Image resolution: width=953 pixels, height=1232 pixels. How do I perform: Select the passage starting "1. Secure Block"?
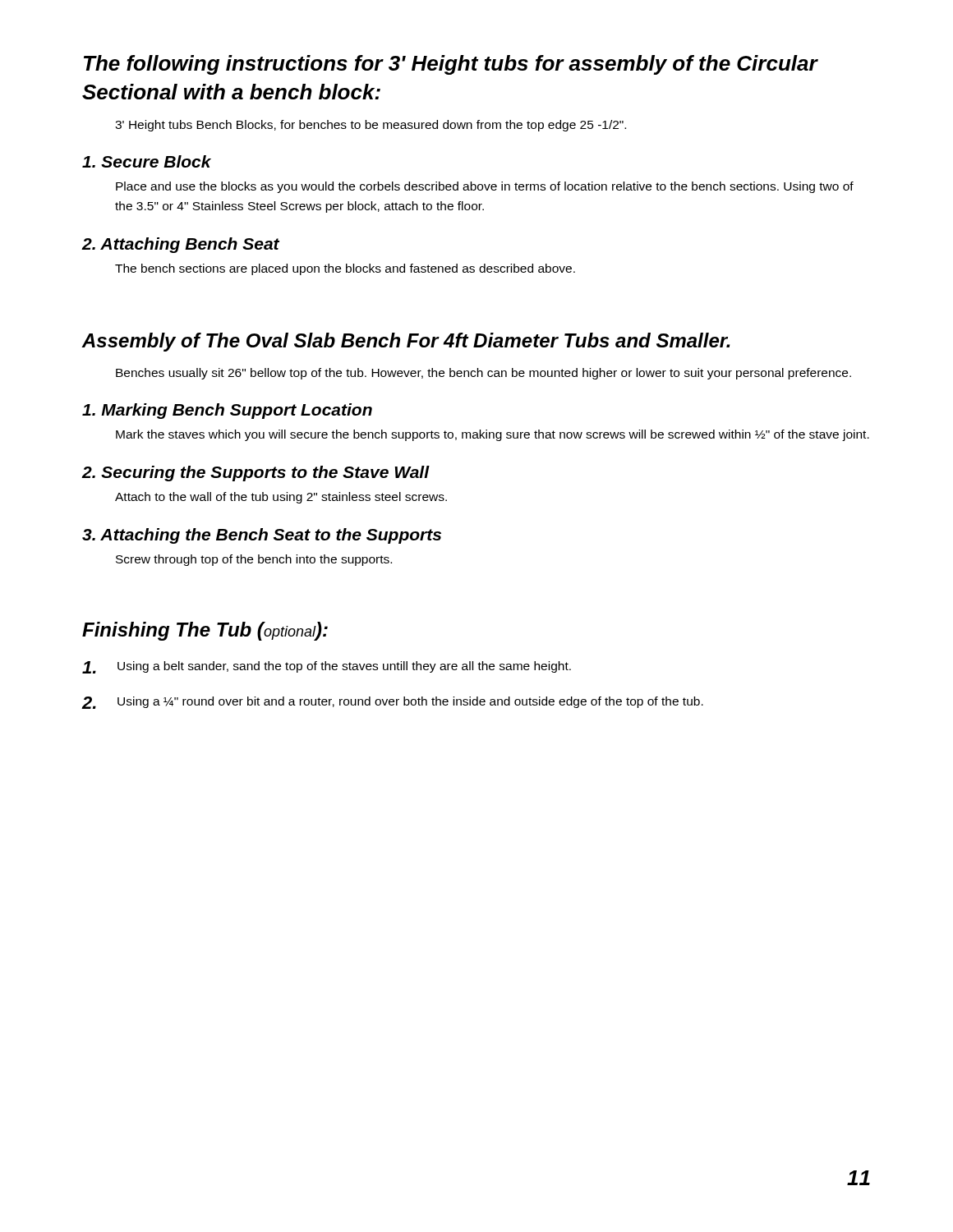pos(146,162)
